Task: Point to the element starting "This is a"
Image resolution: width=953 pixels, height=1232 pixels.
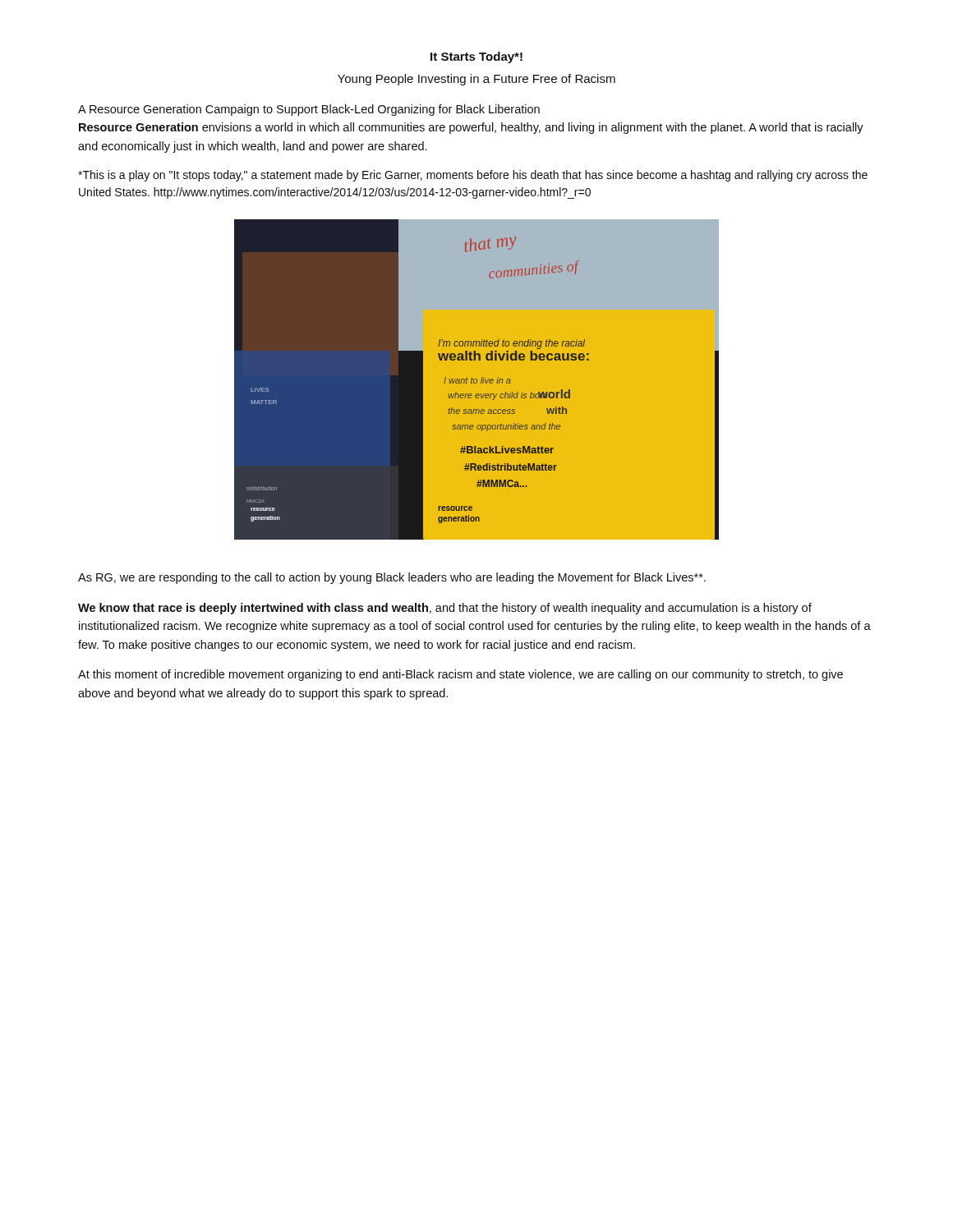Action: pyautogui.click(x=473, y=184)
